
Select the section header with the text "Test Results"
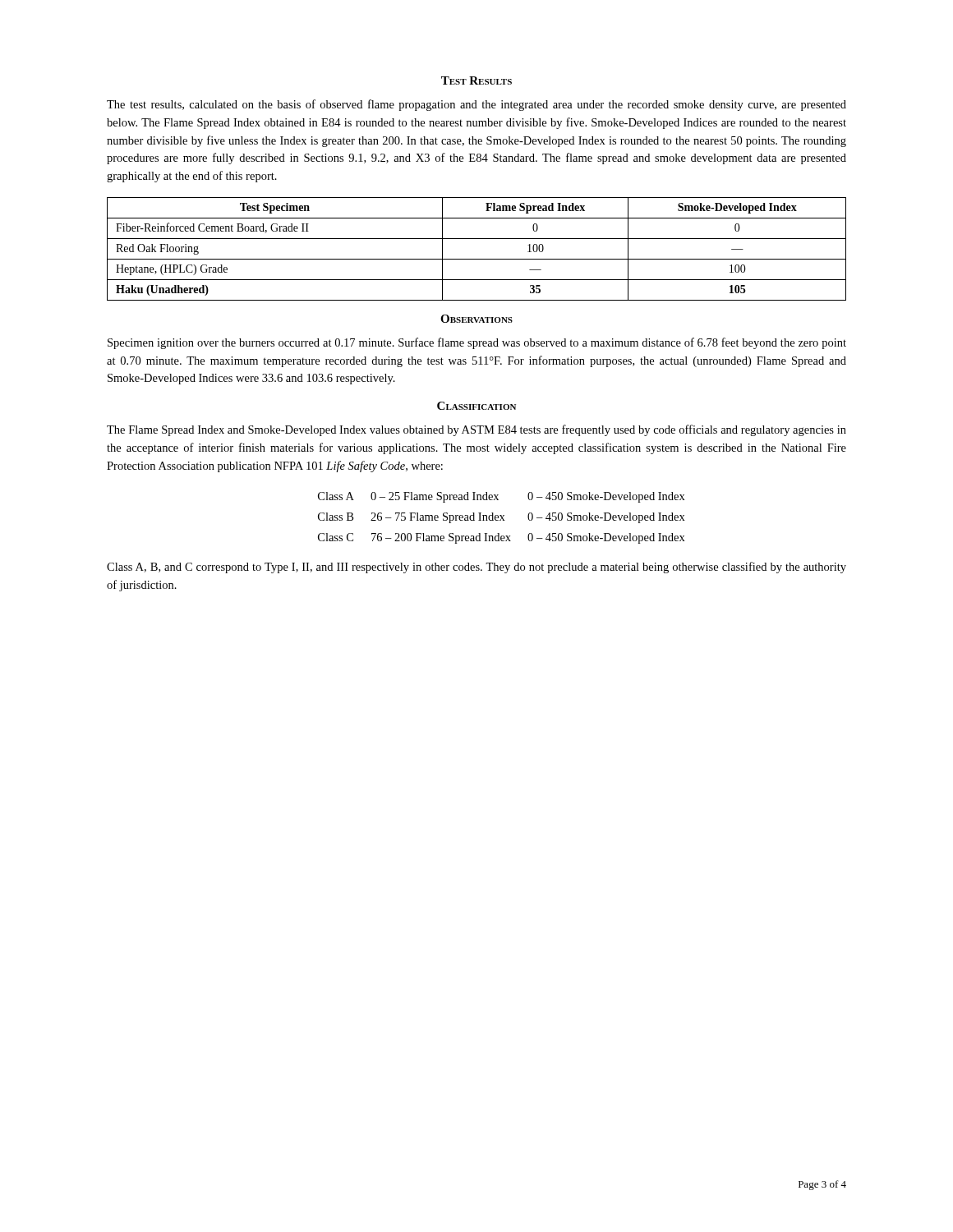point(476,81)
